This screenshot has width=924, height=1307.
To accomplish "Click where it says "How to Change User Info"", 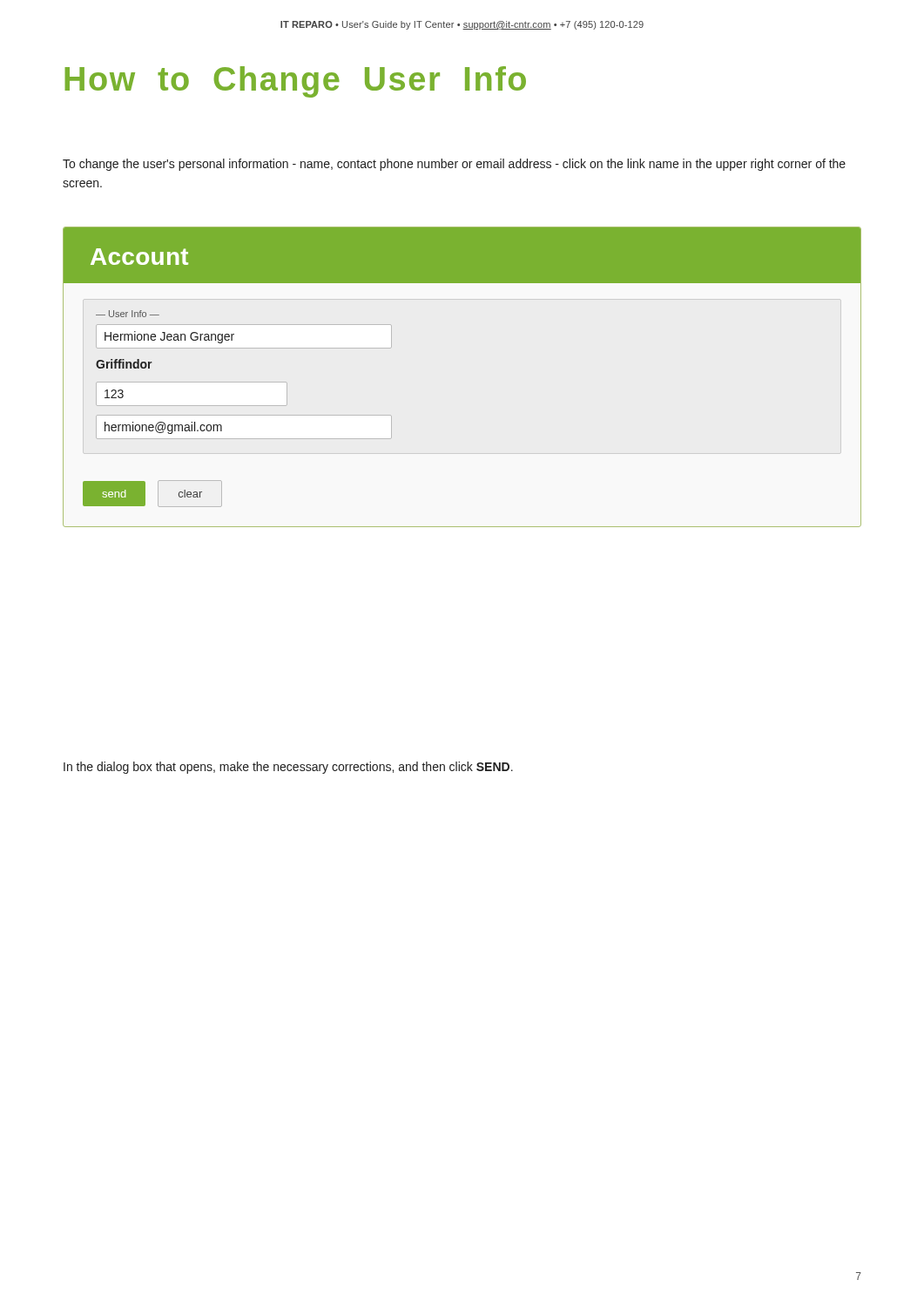I will click(x=296, y=79).
